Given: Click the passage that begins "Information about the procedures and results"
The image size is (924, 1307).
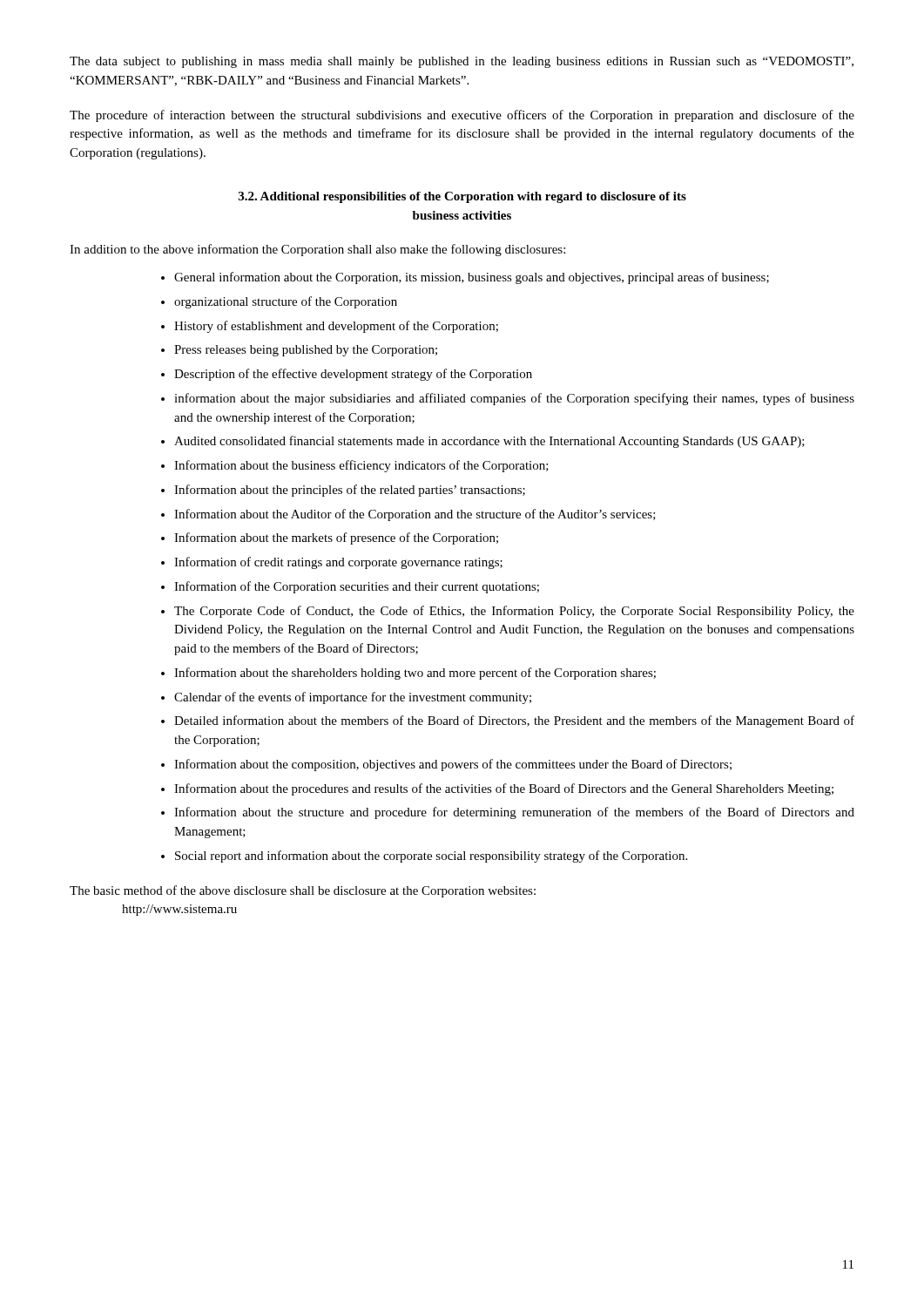Looking at the screenshot, I should point(504,788).
